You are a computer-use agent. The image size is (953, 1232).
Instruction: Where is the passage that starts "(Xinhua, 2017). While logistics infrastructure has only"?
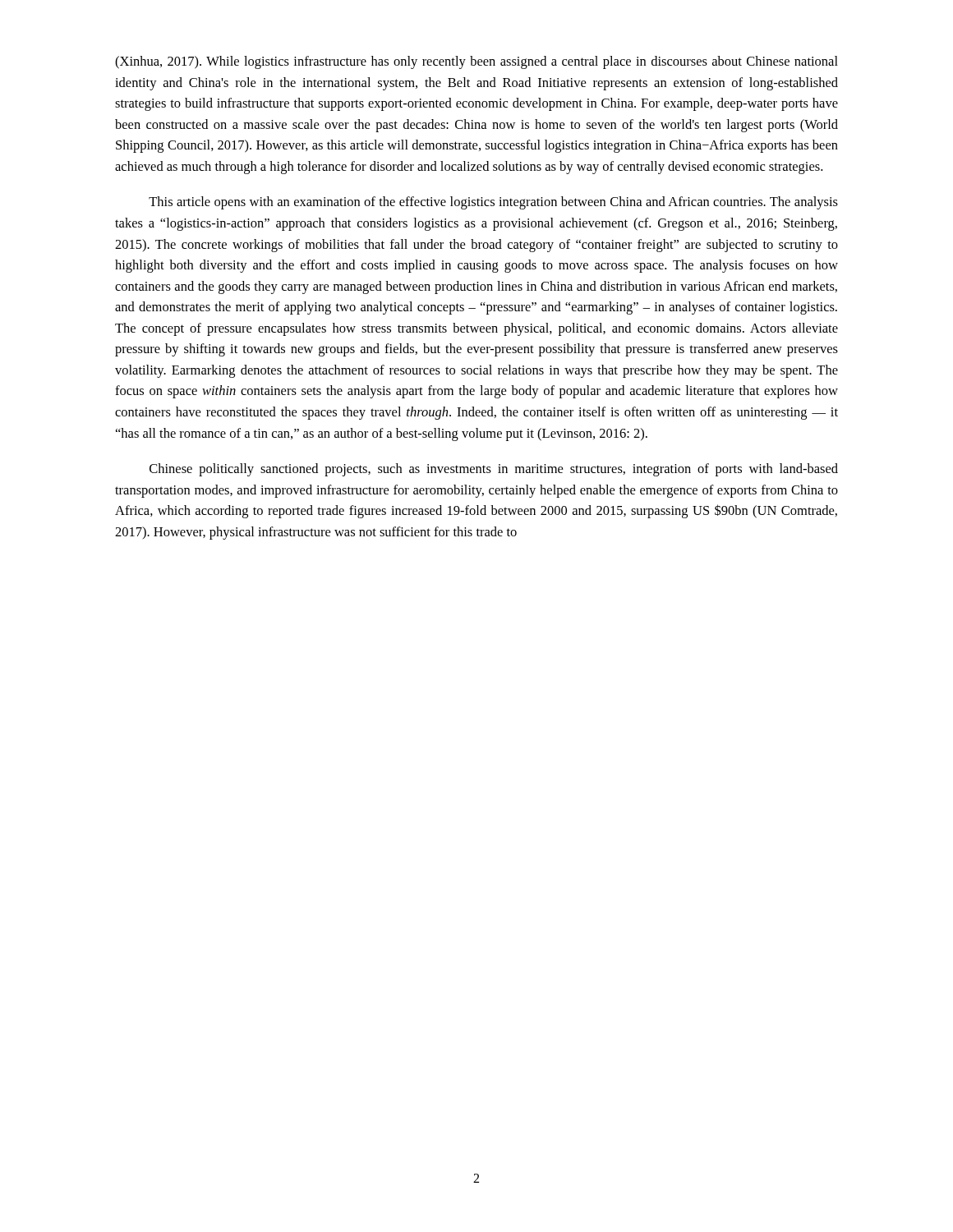pyautogui.click(x=476, y=114)
